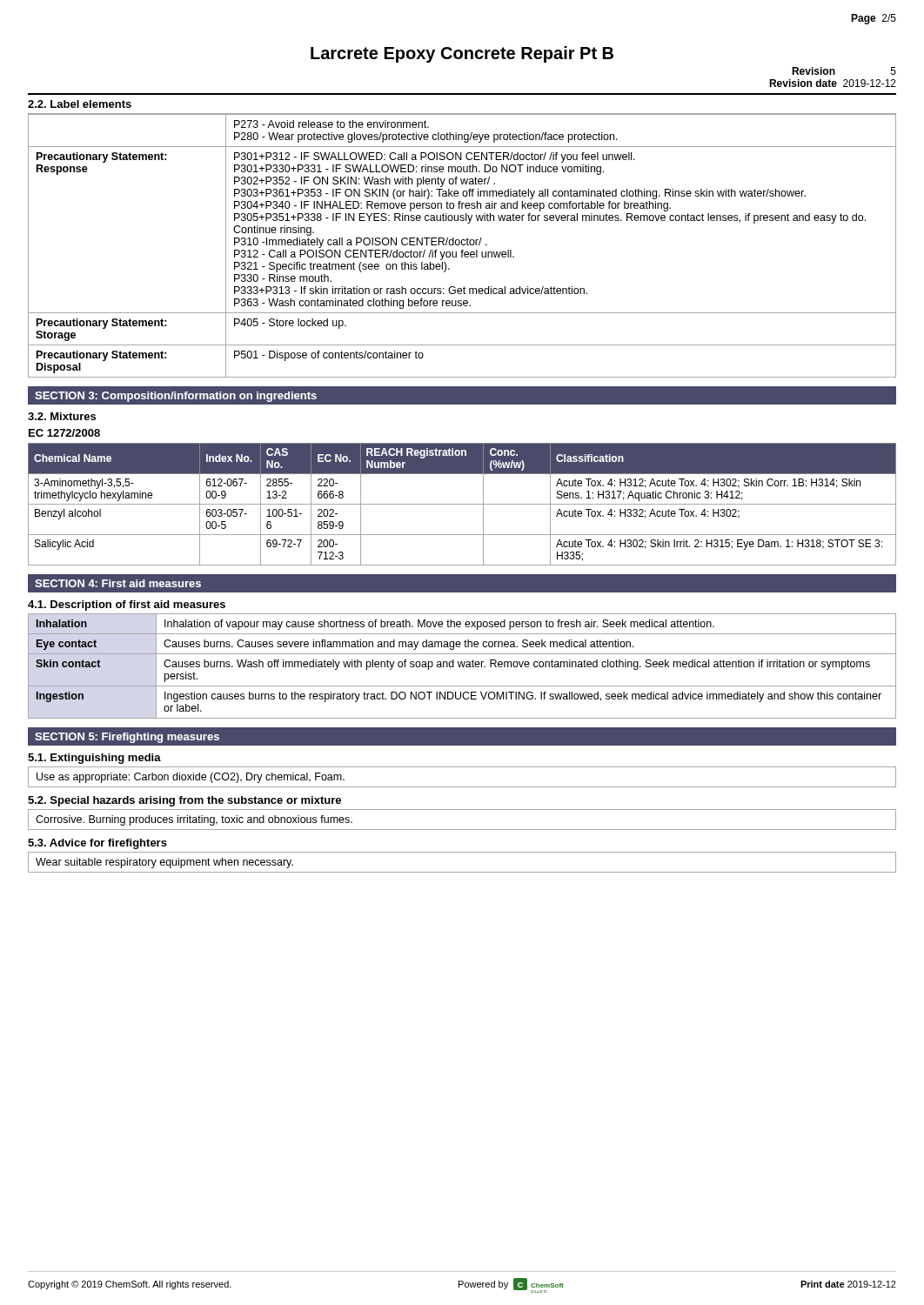
Task: Find the table that mentions "Use as appropriate: Carbon dioxide"
Action: (462, 777)
